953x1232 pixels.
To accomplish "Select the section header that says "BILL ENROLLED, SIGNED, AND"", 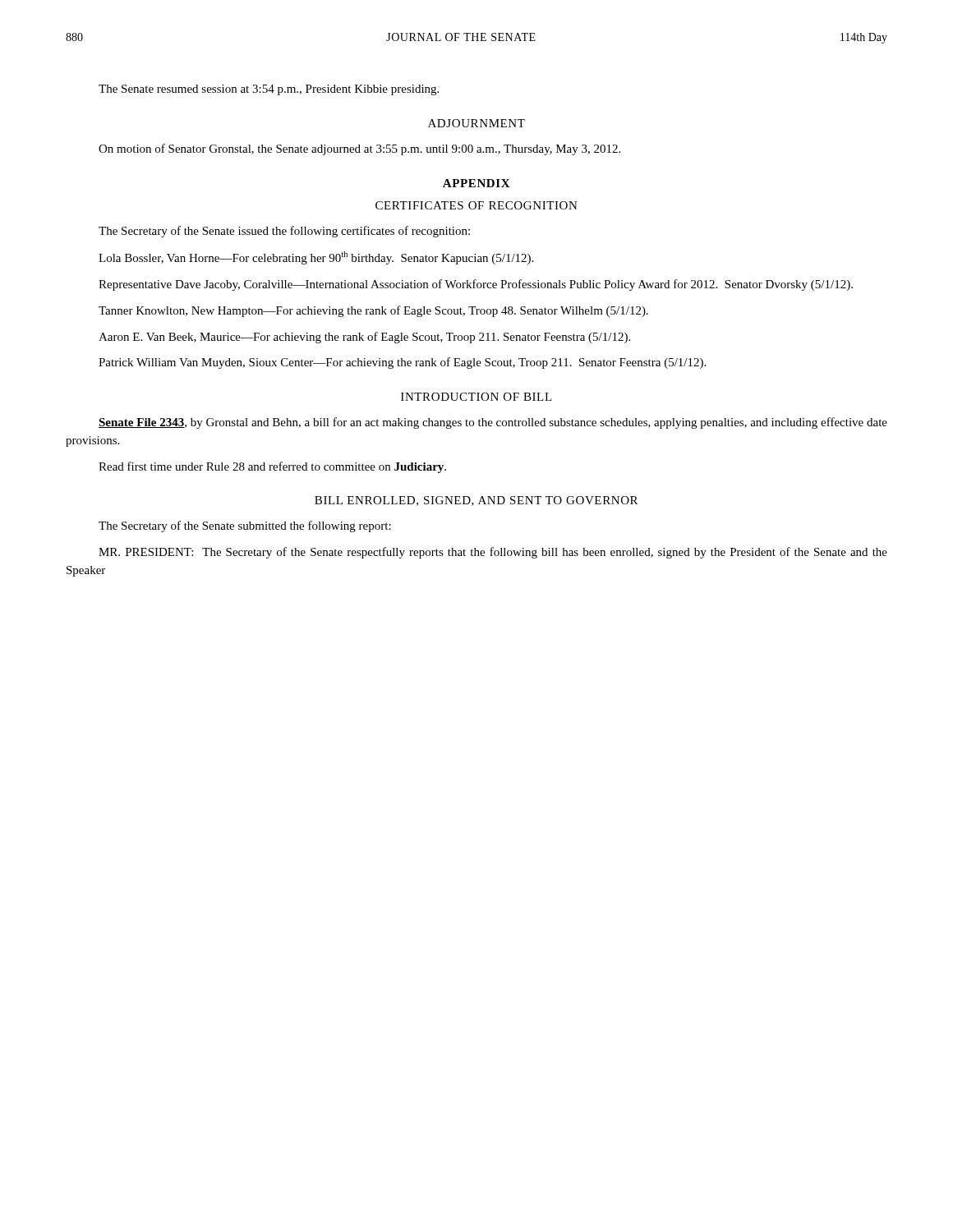I will click(x=476, y=500).
